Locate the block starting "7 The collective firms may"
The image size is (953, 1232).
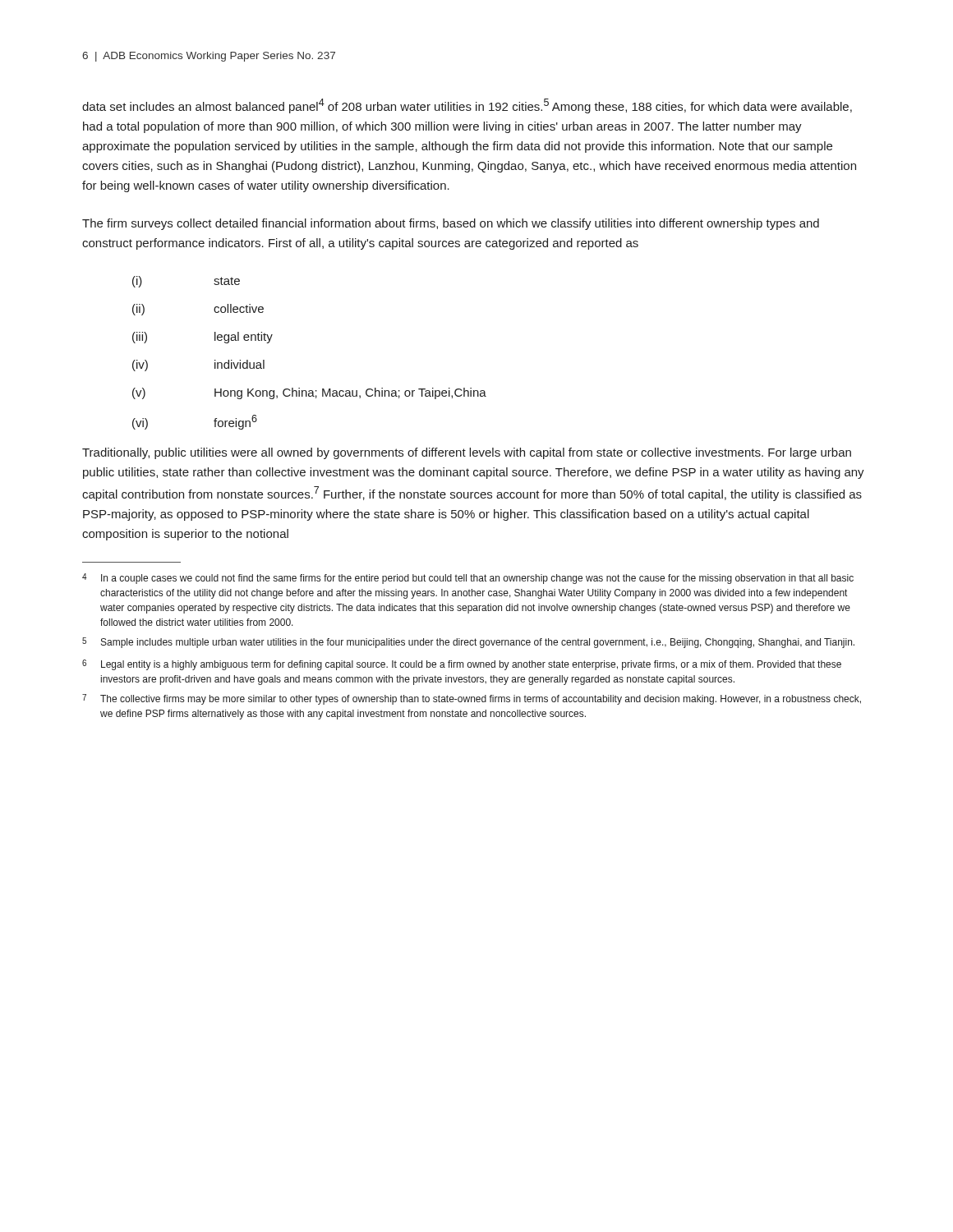click(476, 706)
